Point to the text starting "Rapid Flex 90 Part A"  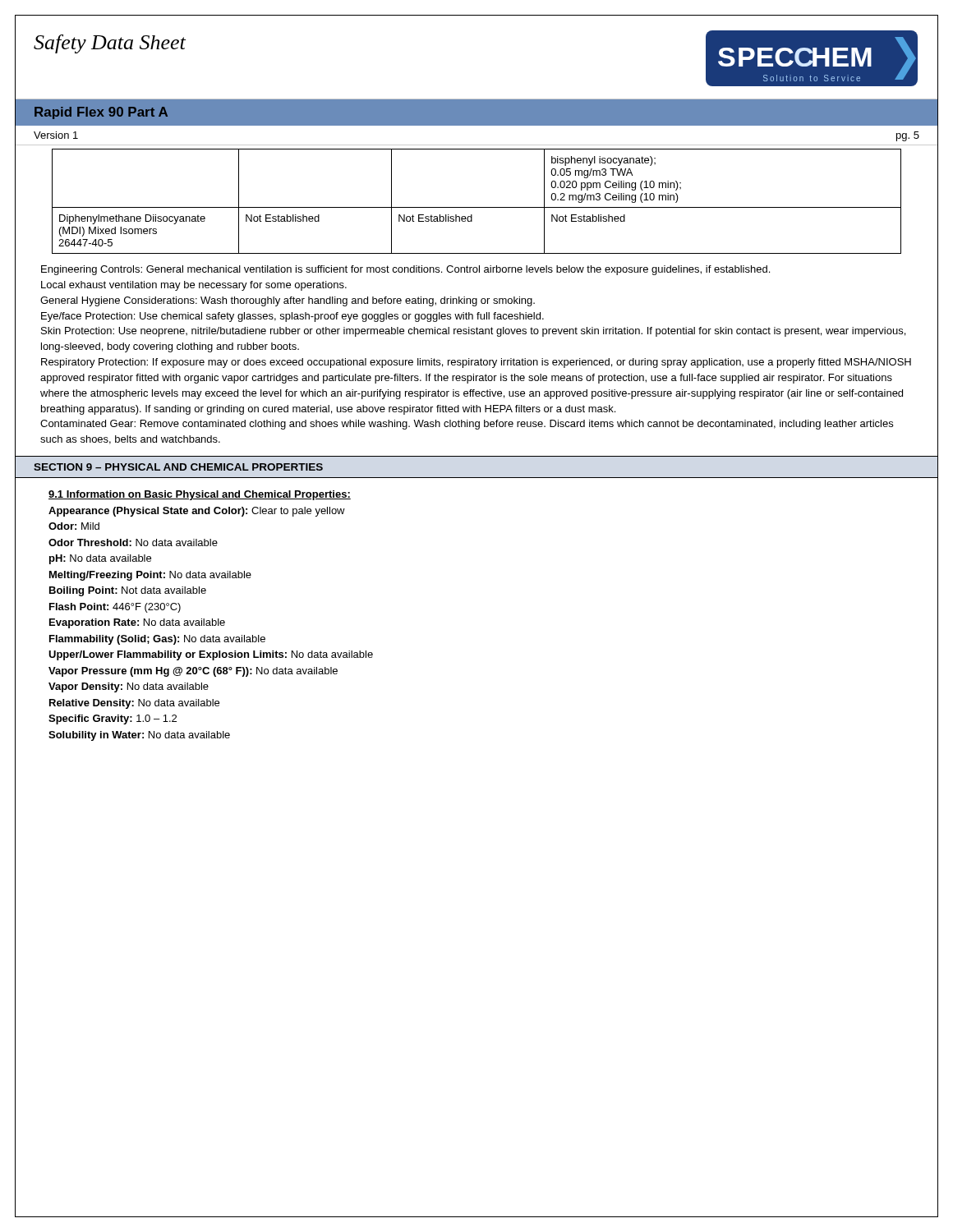click(101, 112)
